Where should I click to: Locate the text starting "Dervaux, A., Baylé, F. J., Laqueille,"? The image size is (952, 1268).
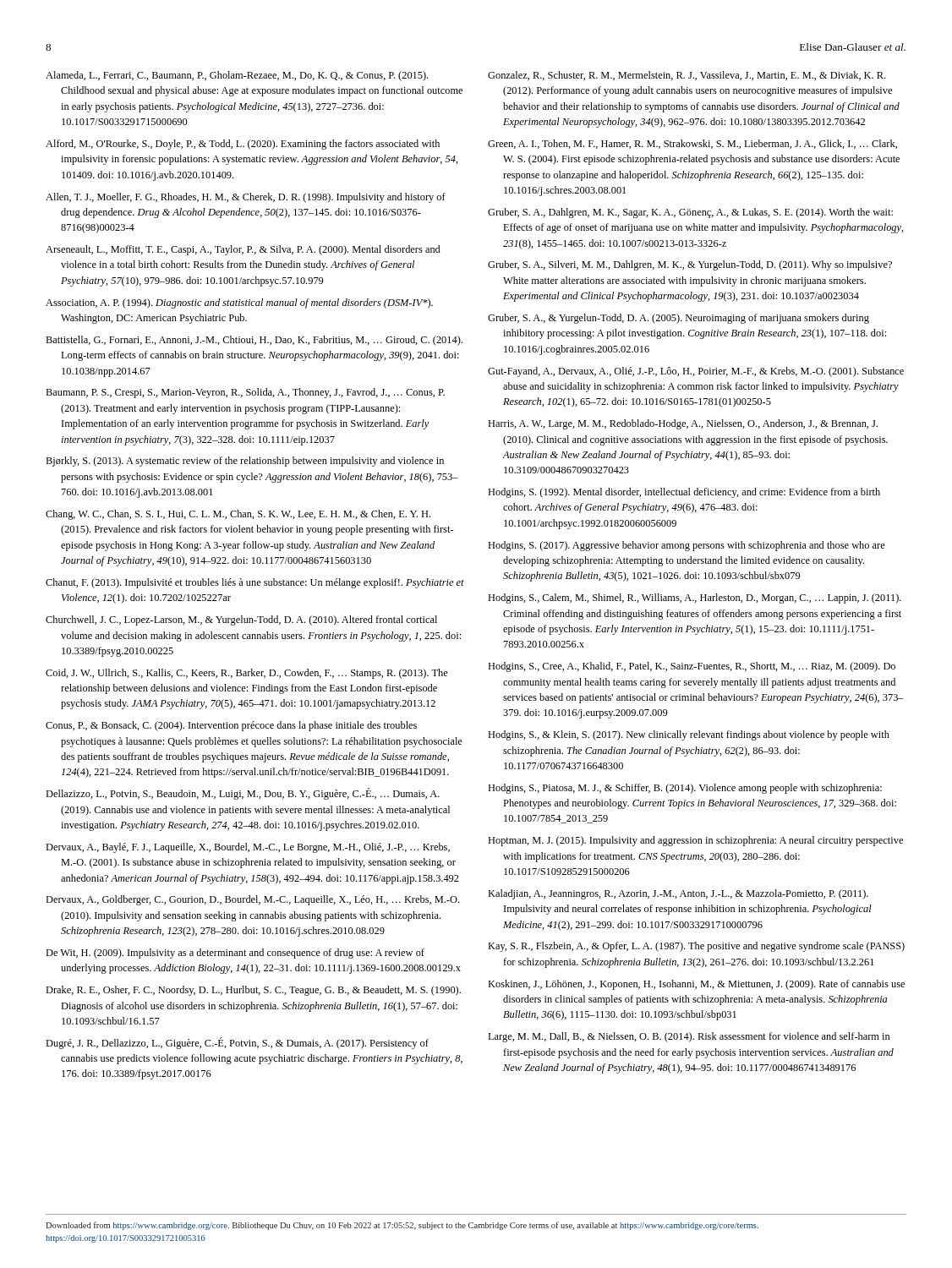(252, 862)
